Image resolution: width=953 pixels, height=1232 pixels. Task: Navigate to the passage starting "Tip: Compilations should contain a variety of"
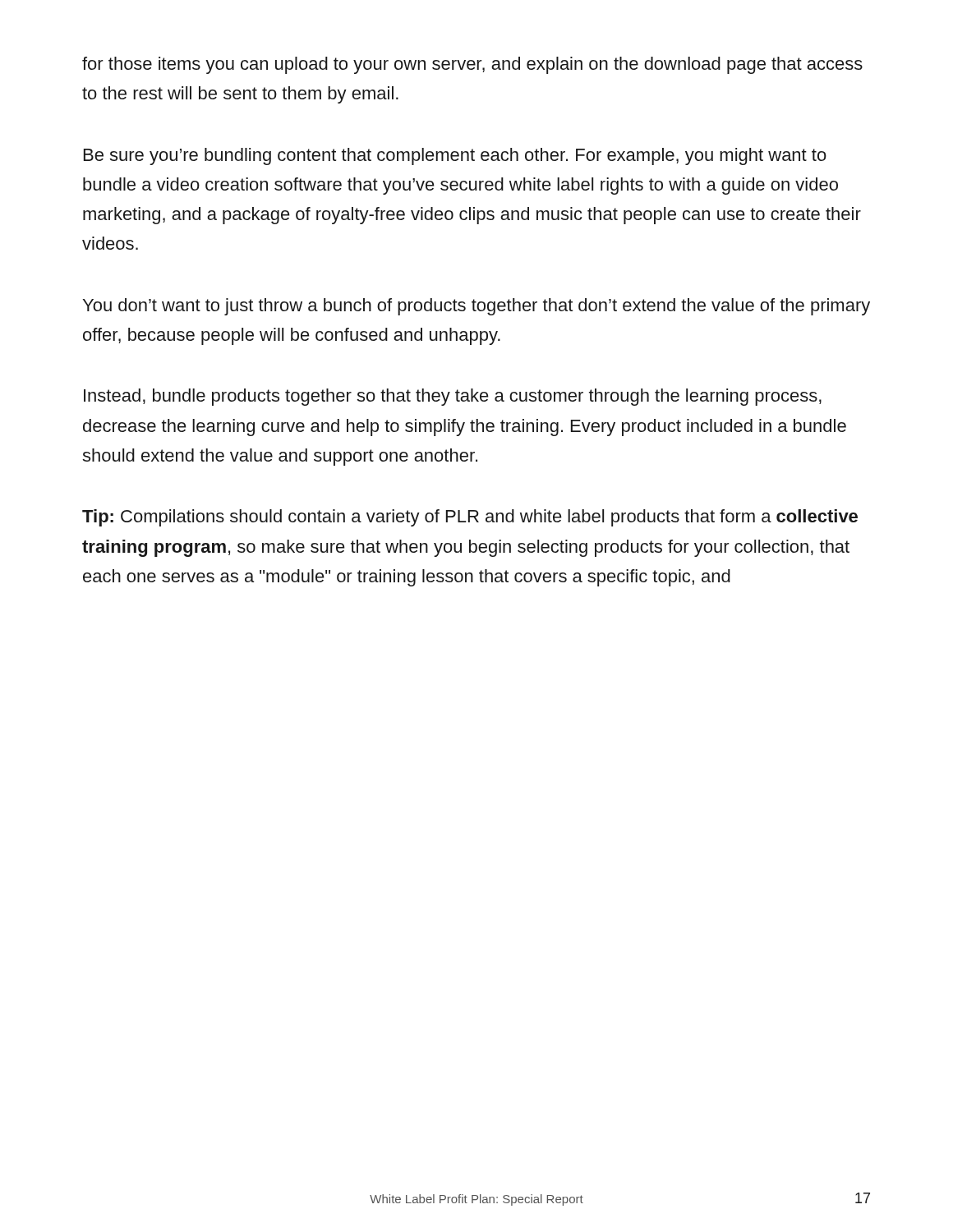(470, 546)
